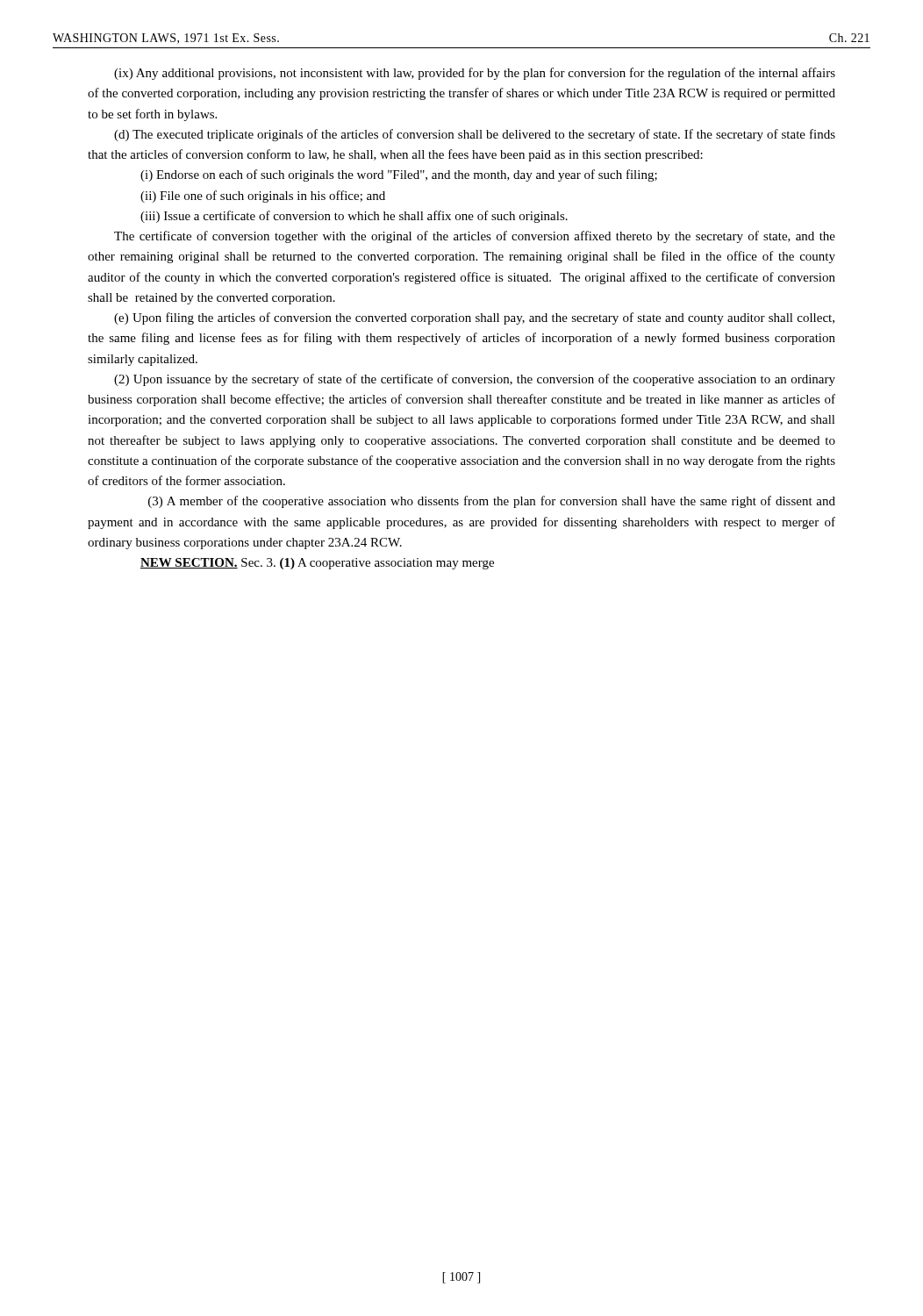Locate the text block that reads "(ii) File one of such originals"
The height and width of the screenshot is (1316, 923).
click(263, 195)
